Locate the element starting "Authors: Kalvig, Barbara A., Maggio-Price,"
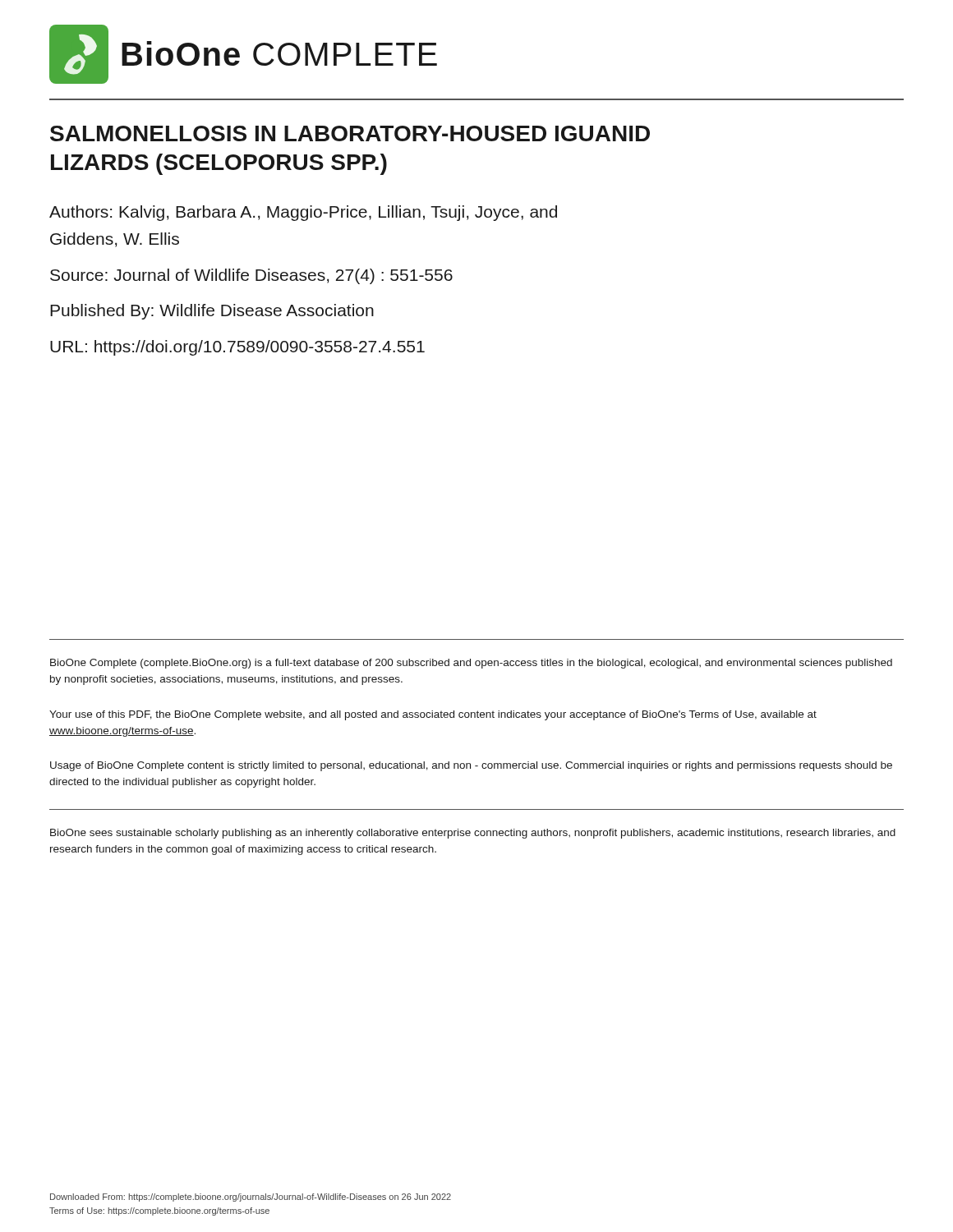Screen dimensions: 1232x953 tap(476, 225)
